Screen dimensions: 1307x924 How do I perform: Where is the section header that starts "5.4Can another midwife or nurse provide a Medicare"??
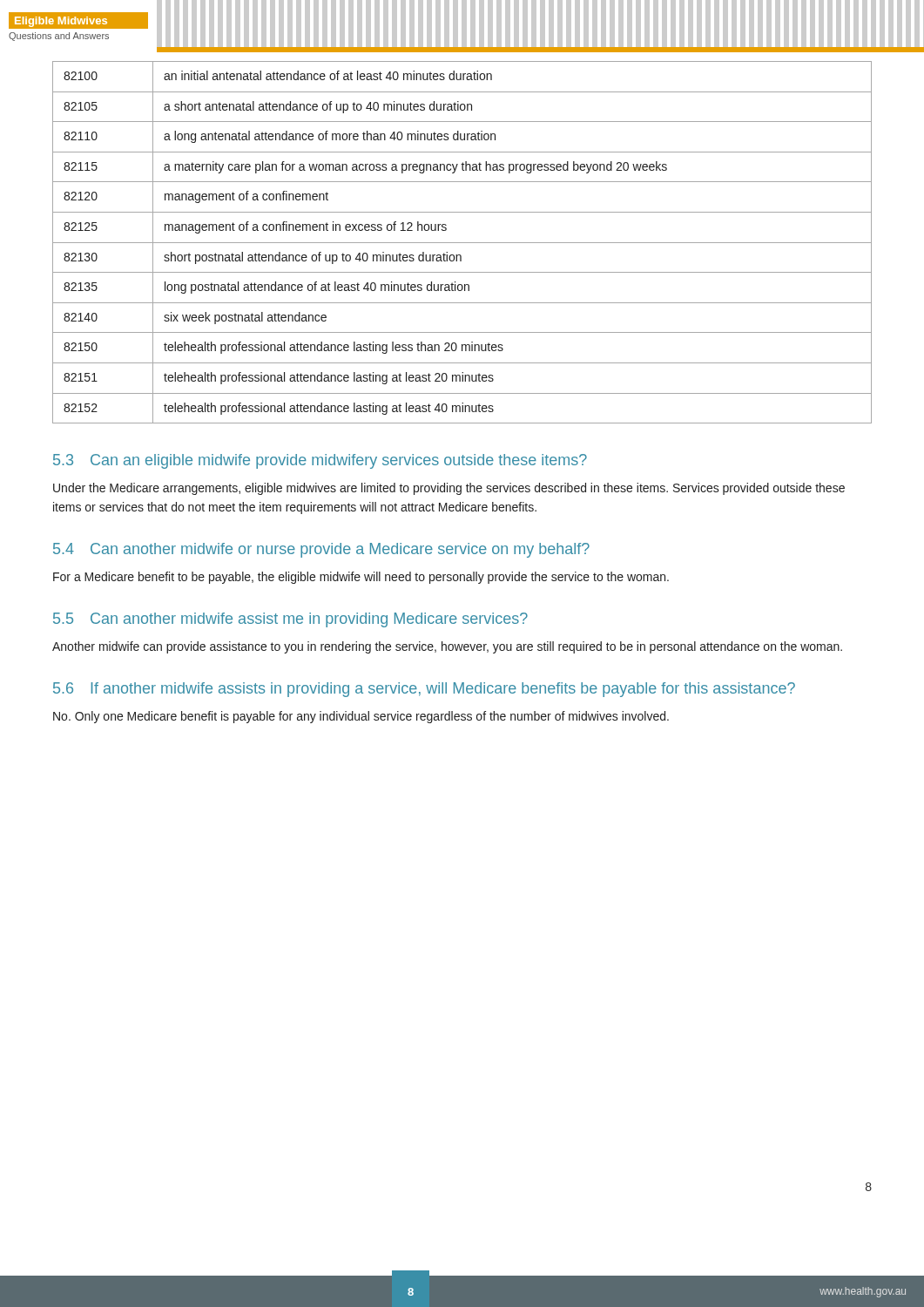[462, 549]
